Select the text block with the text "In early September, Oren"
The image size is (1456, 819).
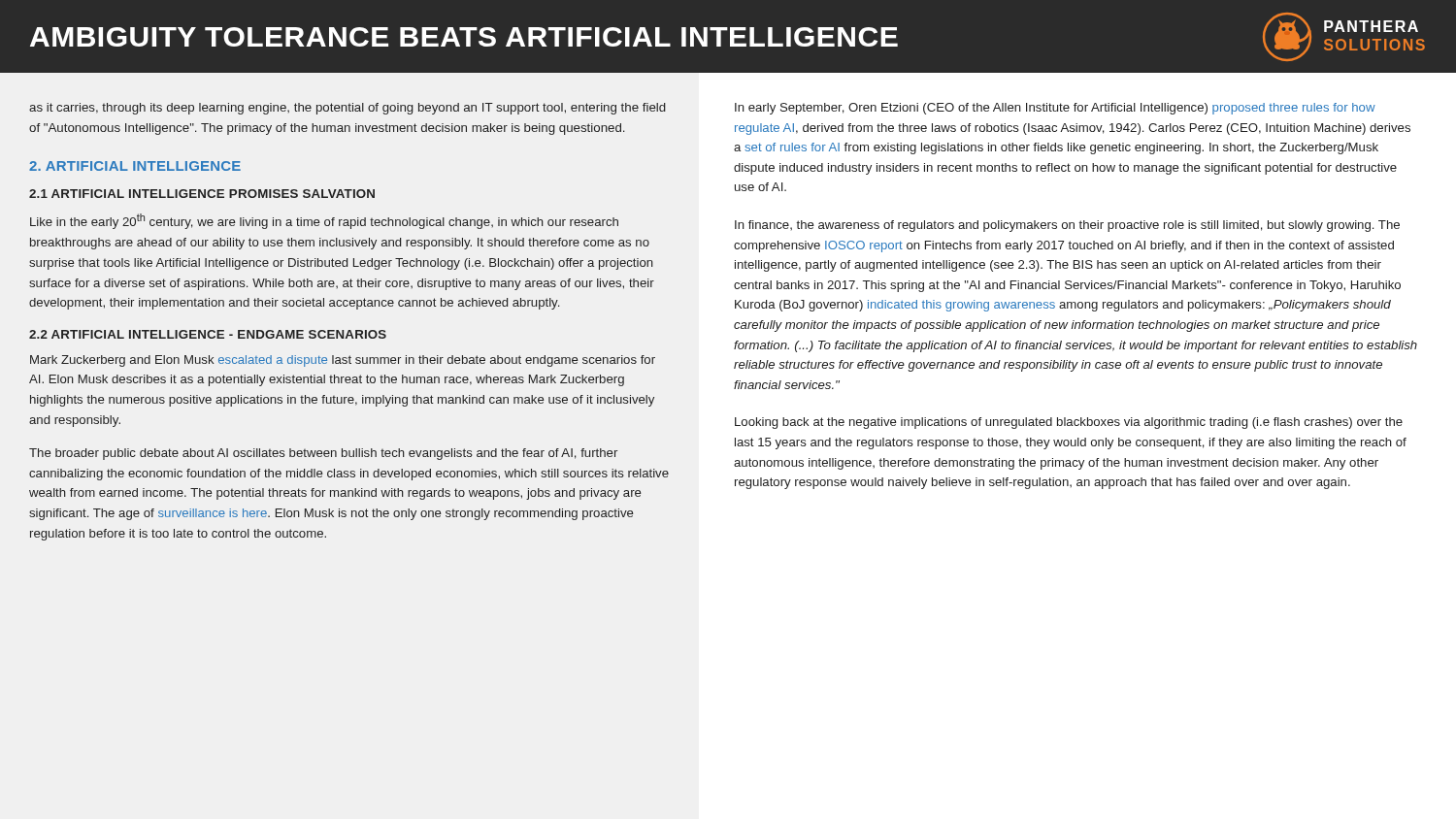point(1072,147)
